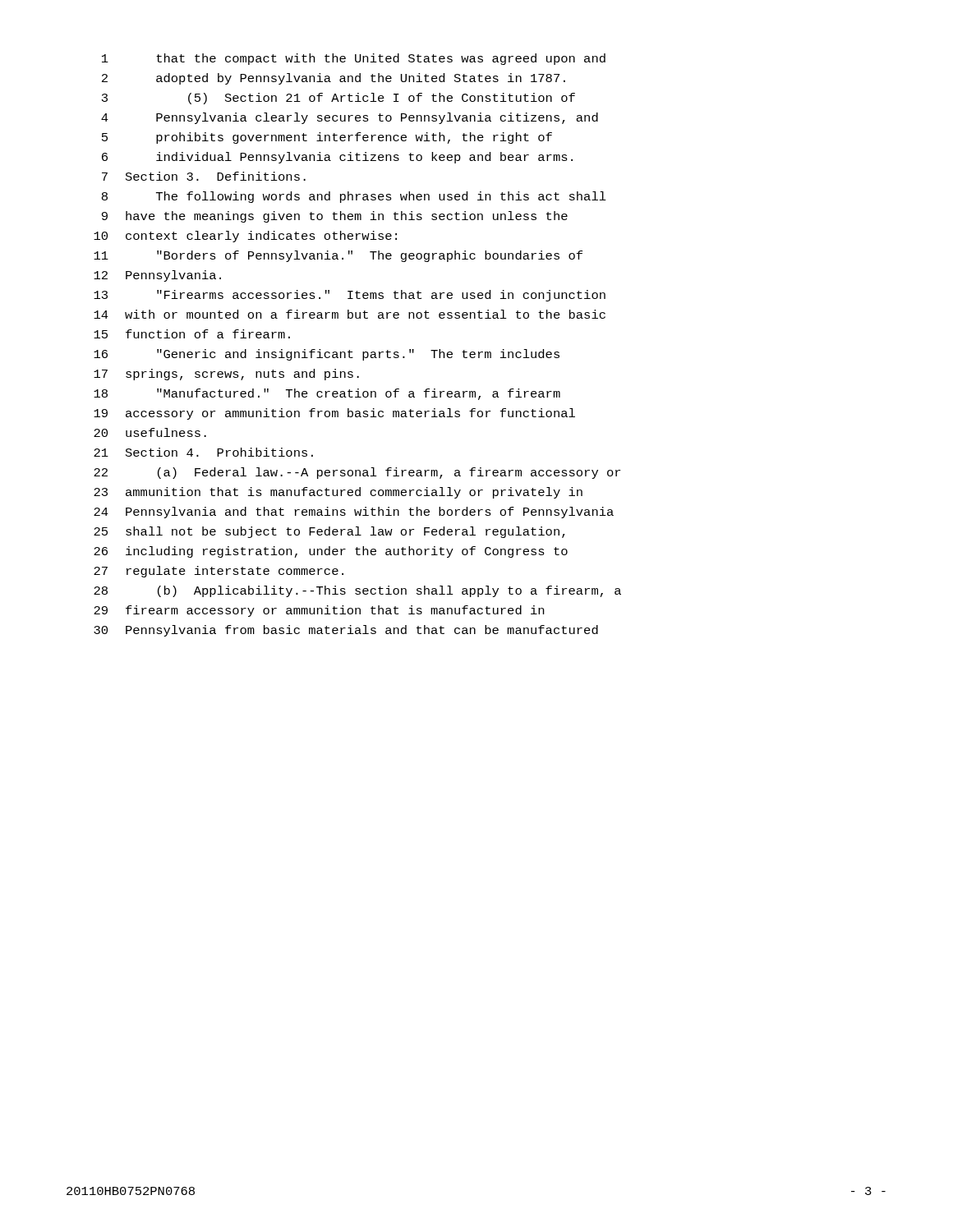This screenshot has height=1232, width=953.
Task: Where is the passage that starts "22 (a) Federal"?
Action: pyautogui.click(x=476, y=473)
